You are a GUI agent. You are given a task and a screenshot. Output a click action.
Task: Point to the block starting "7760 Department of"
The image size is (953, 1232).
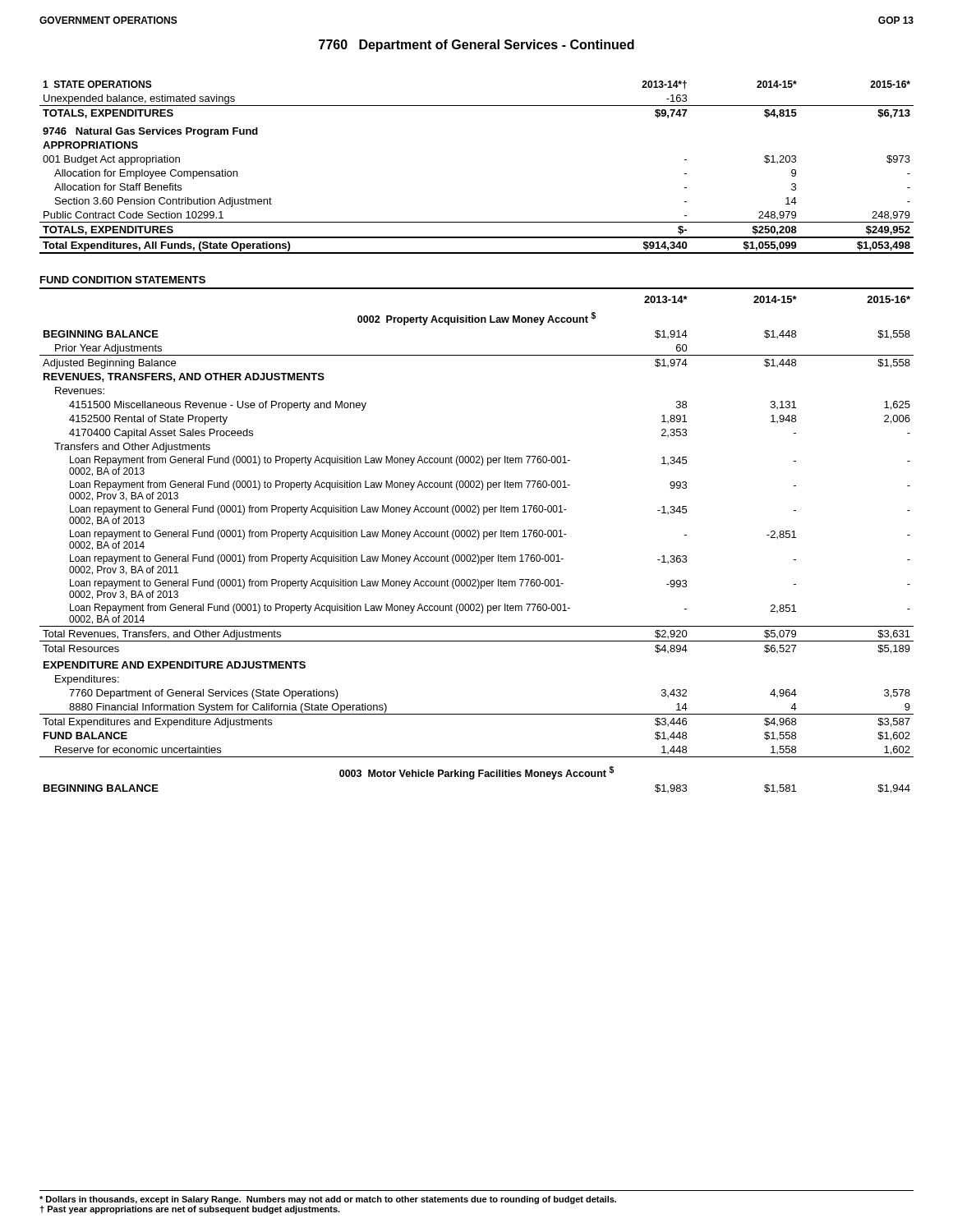476,45
